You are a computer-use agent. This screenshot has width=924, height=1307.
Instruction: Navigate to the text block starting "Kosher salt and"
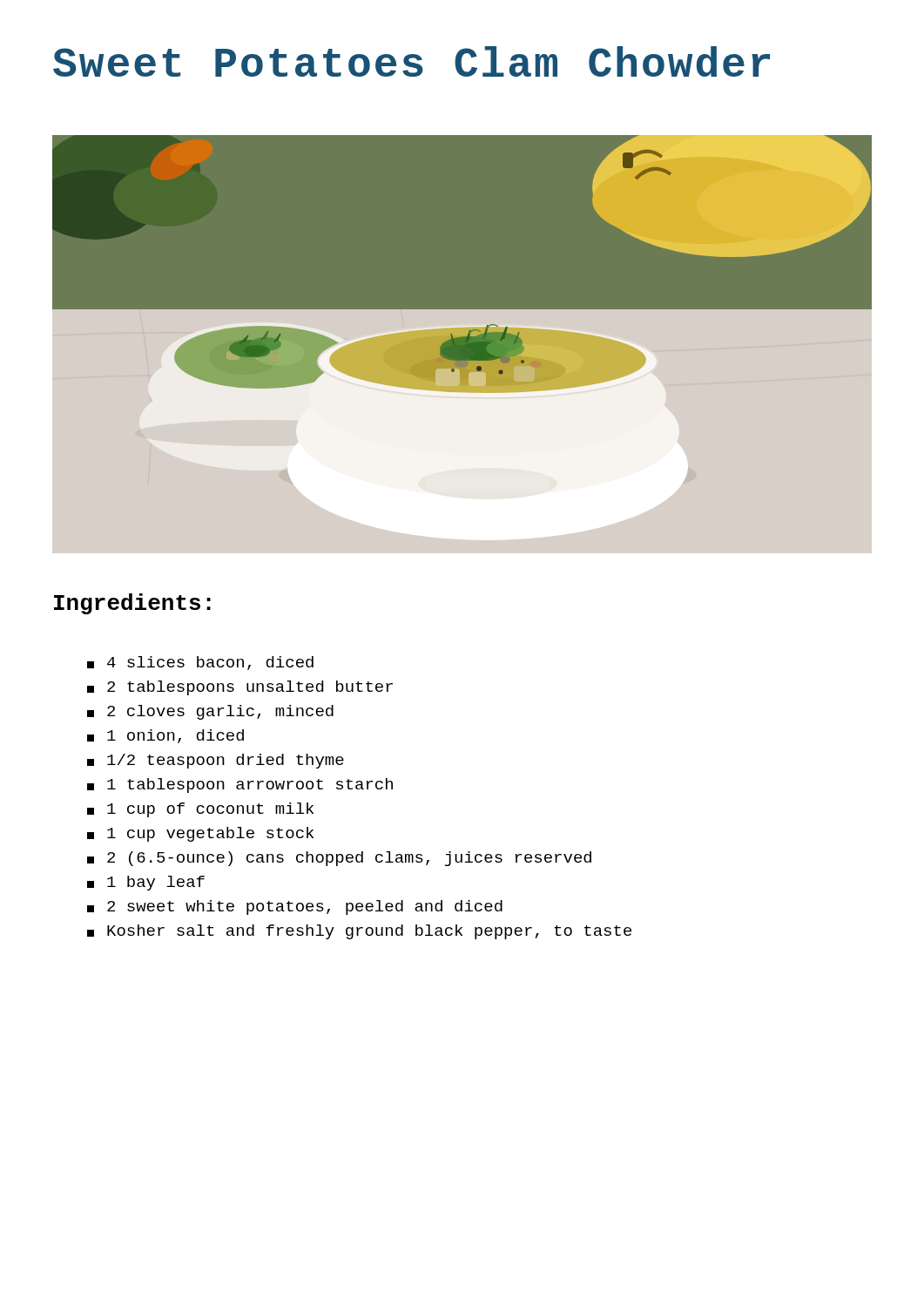479,931
